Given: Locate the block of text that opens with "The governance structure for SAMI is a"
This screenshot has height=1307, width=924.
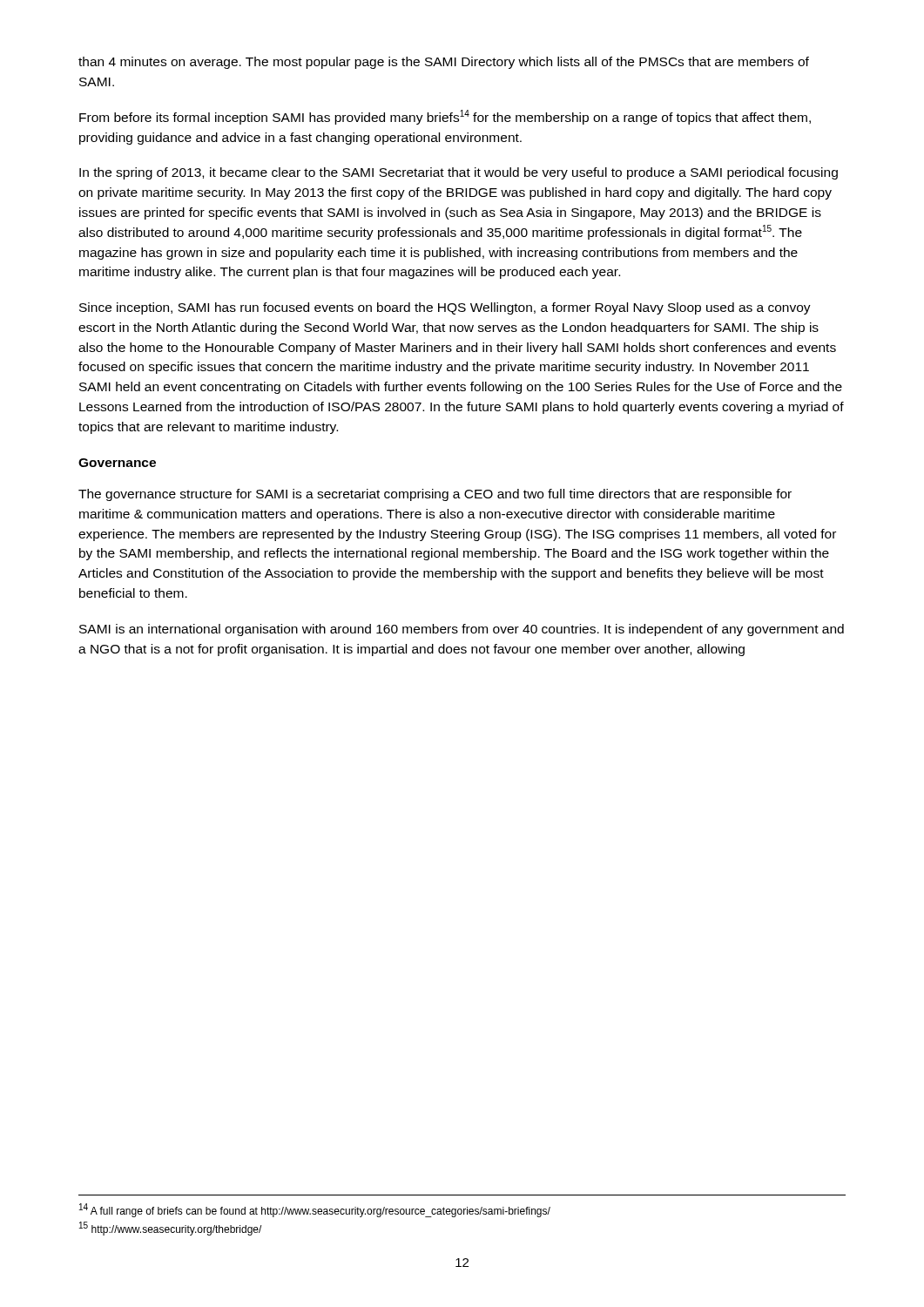Looking at the screenshot, I should pyautogui.click(x=457, y=543).
